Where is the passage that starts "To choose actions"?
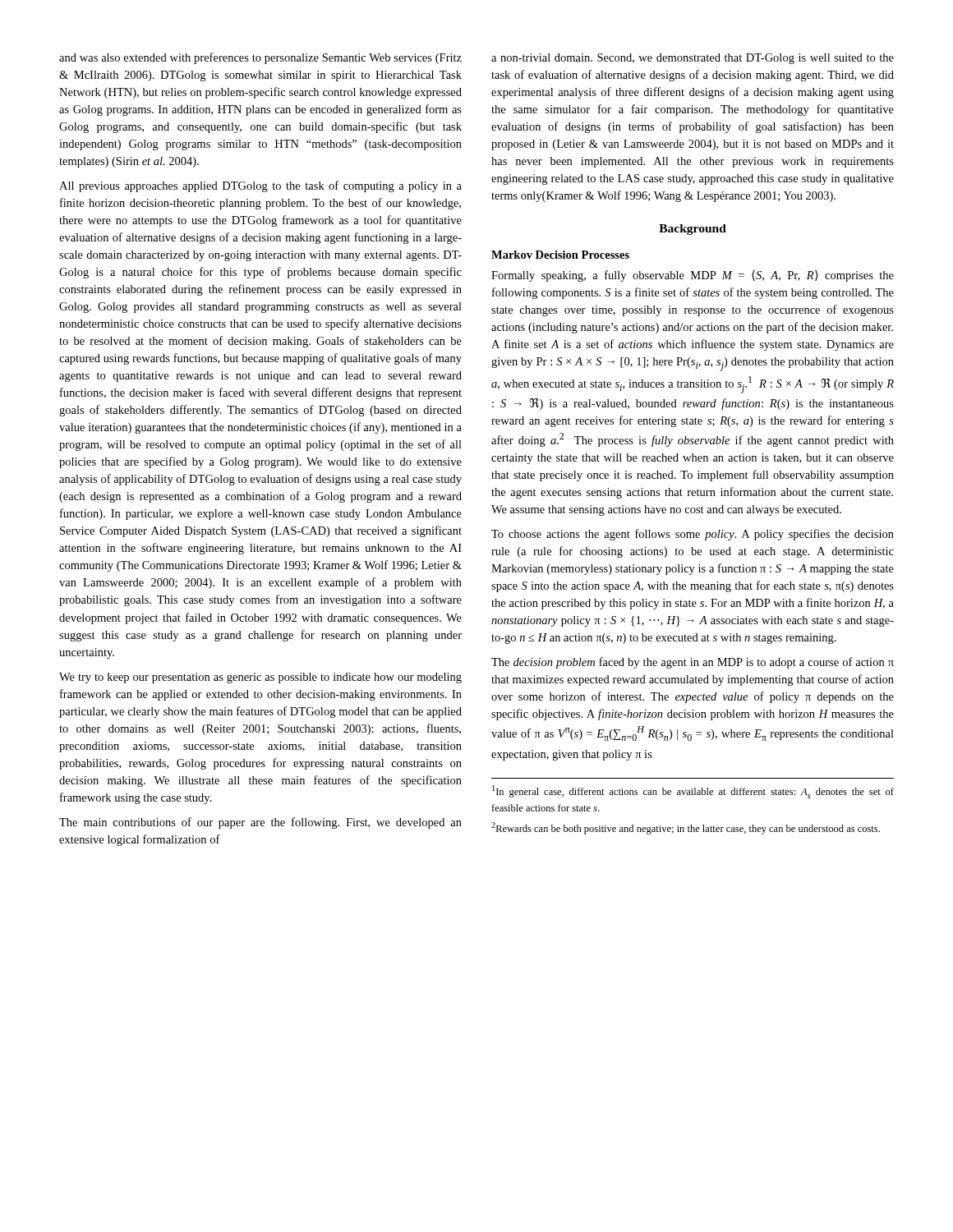Screen dimensions: 1232x953 click(x=693, y=586)
